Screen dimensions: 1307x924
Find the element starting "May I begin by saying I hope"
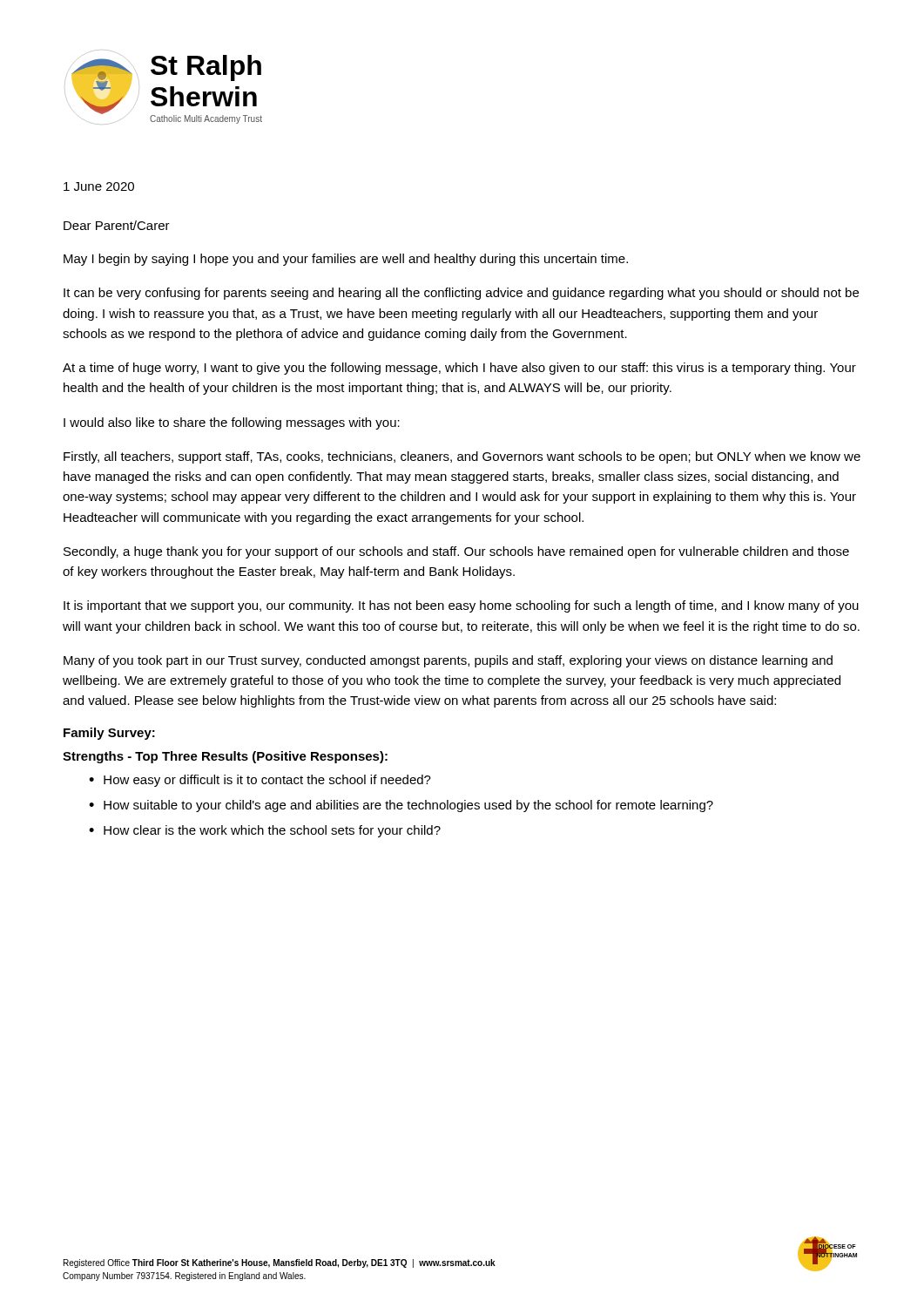pyautogui.click(x=346, y=258)
